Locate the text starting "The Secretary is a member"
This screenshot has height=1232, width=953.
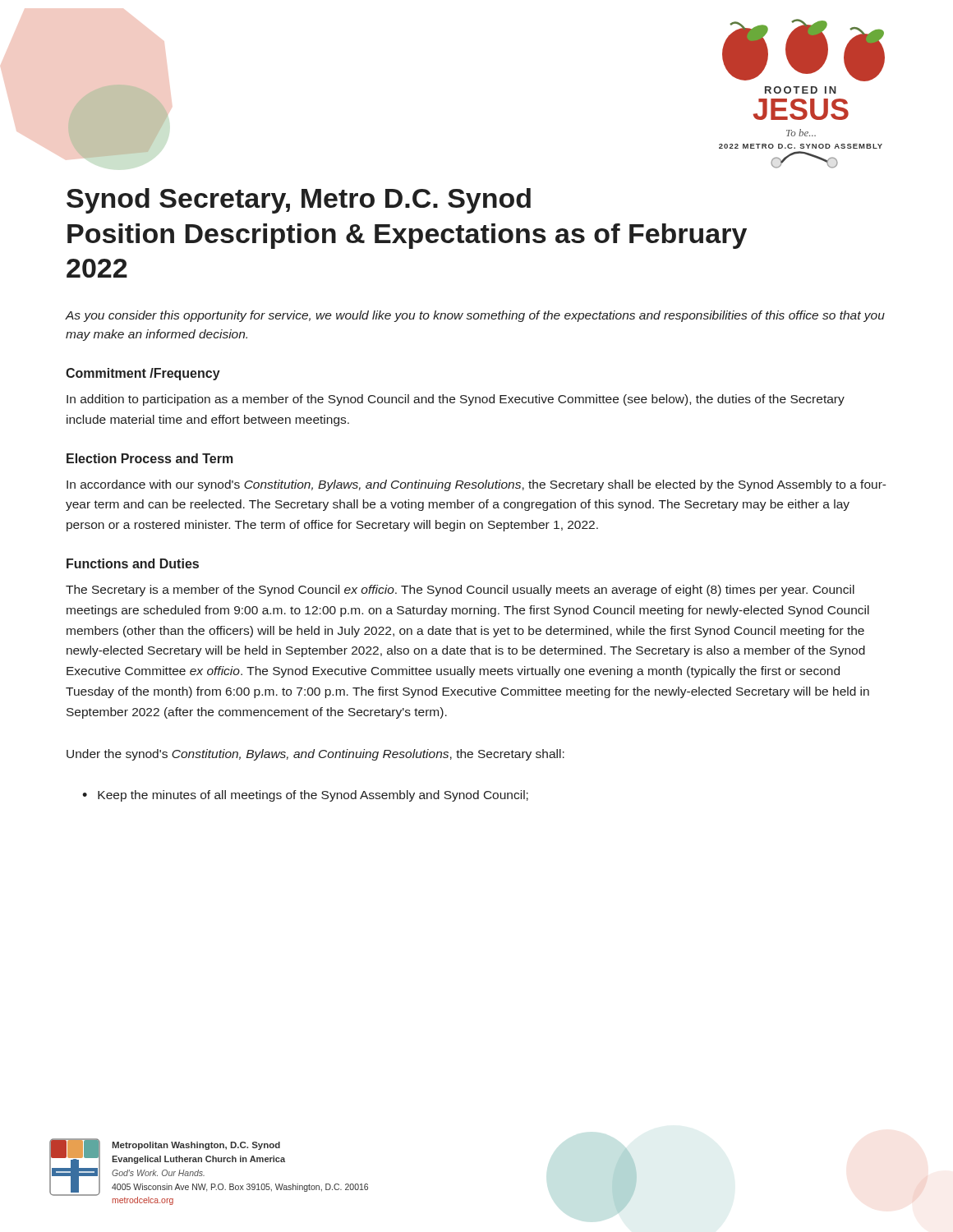(476, 651)
